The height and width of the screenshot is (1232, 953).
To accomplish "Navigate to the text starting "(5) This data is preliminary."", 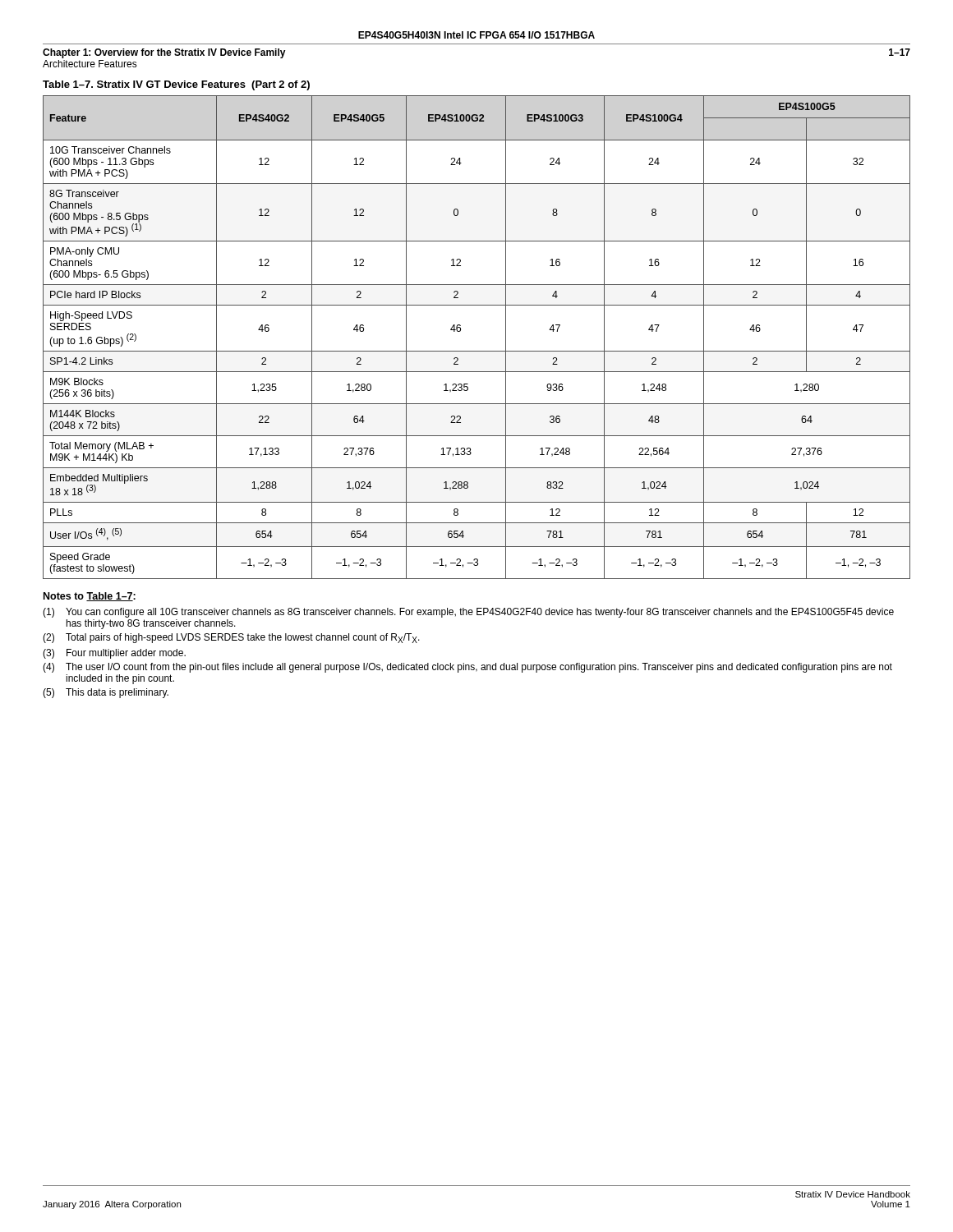I will 106,693.
